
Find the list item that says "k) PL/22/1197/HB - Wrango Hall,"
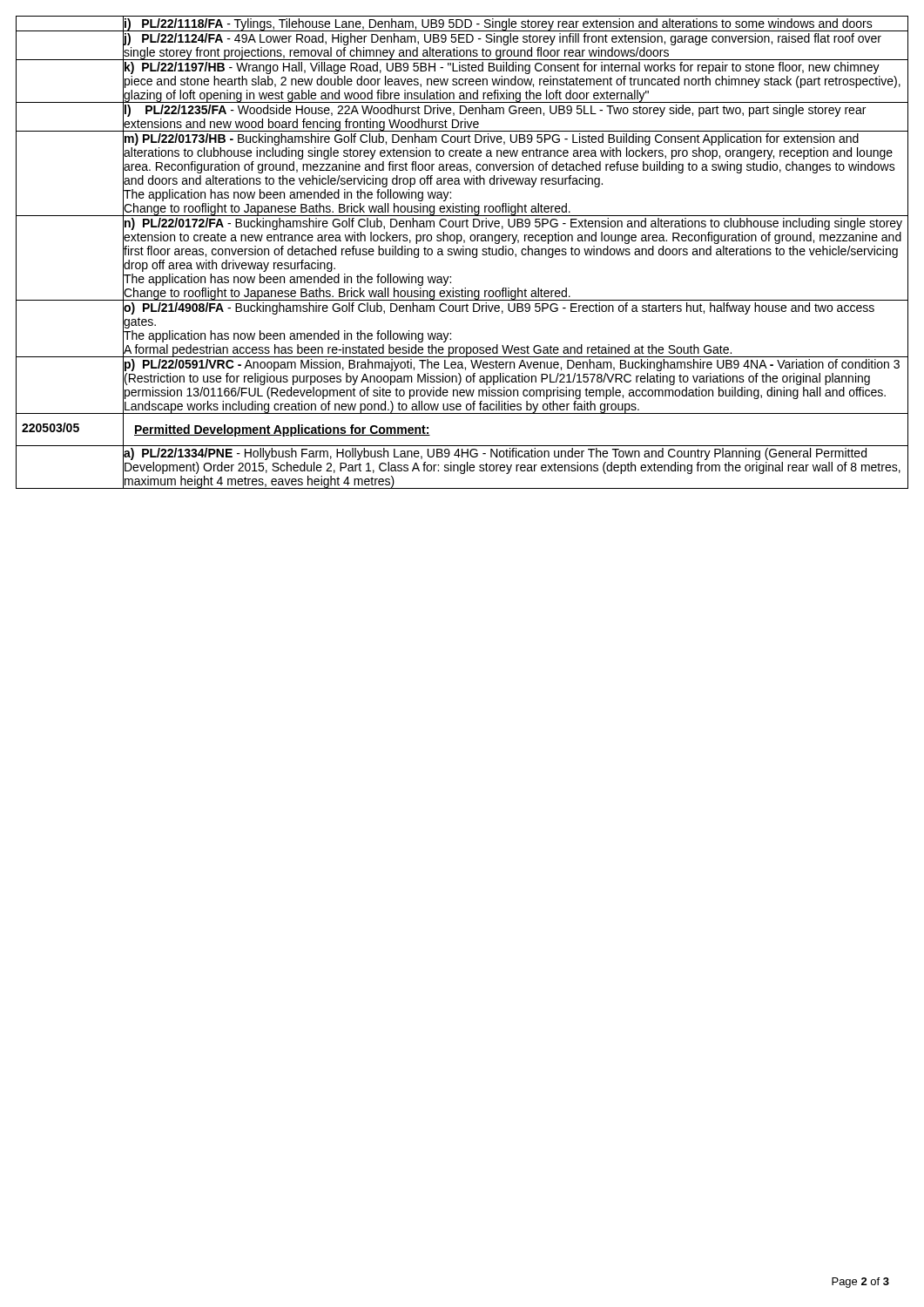(x=512, y=81)
